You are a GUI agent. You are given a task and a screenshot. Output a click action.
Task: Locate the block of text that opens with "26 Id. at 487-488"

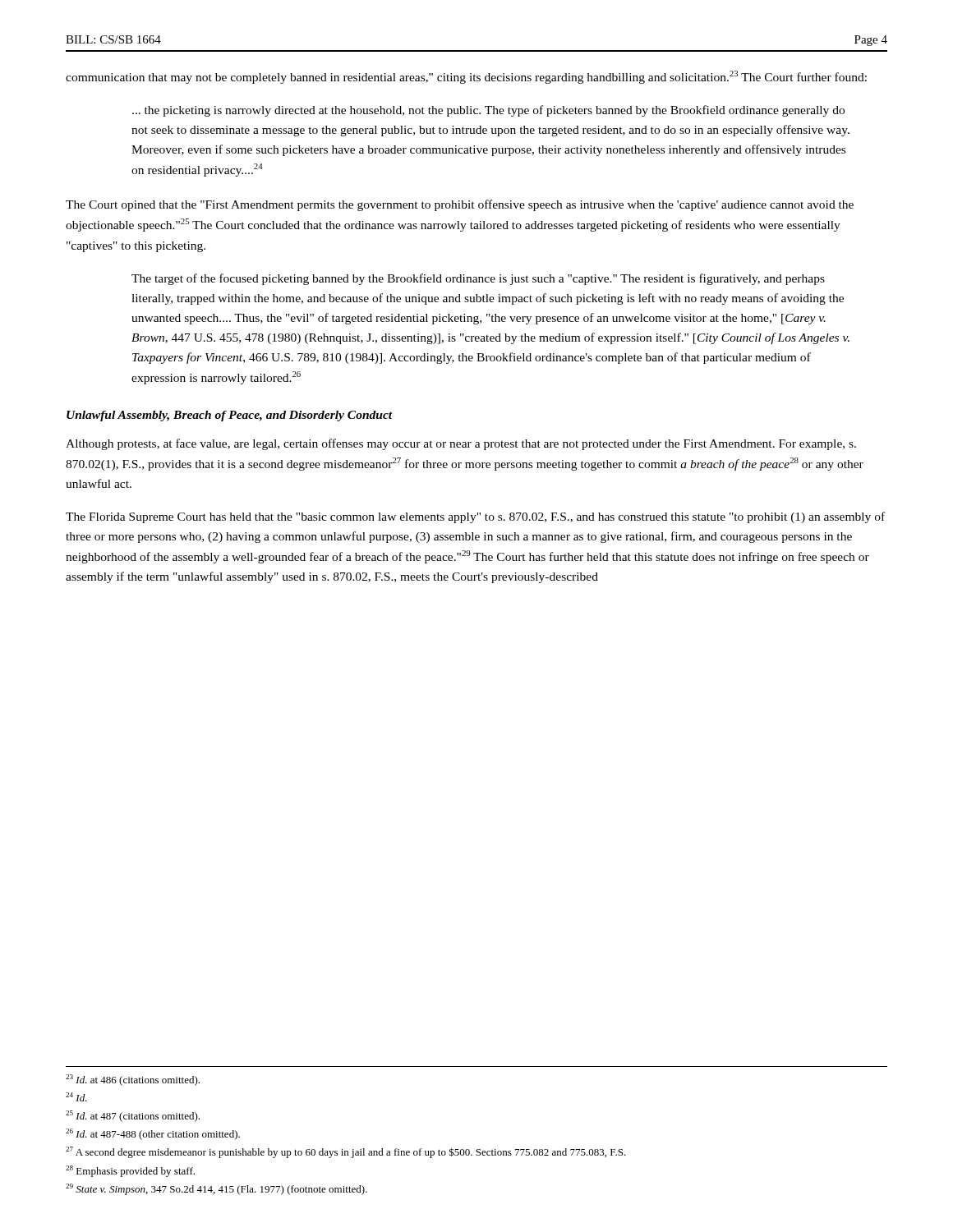(x=153, y=1134)
